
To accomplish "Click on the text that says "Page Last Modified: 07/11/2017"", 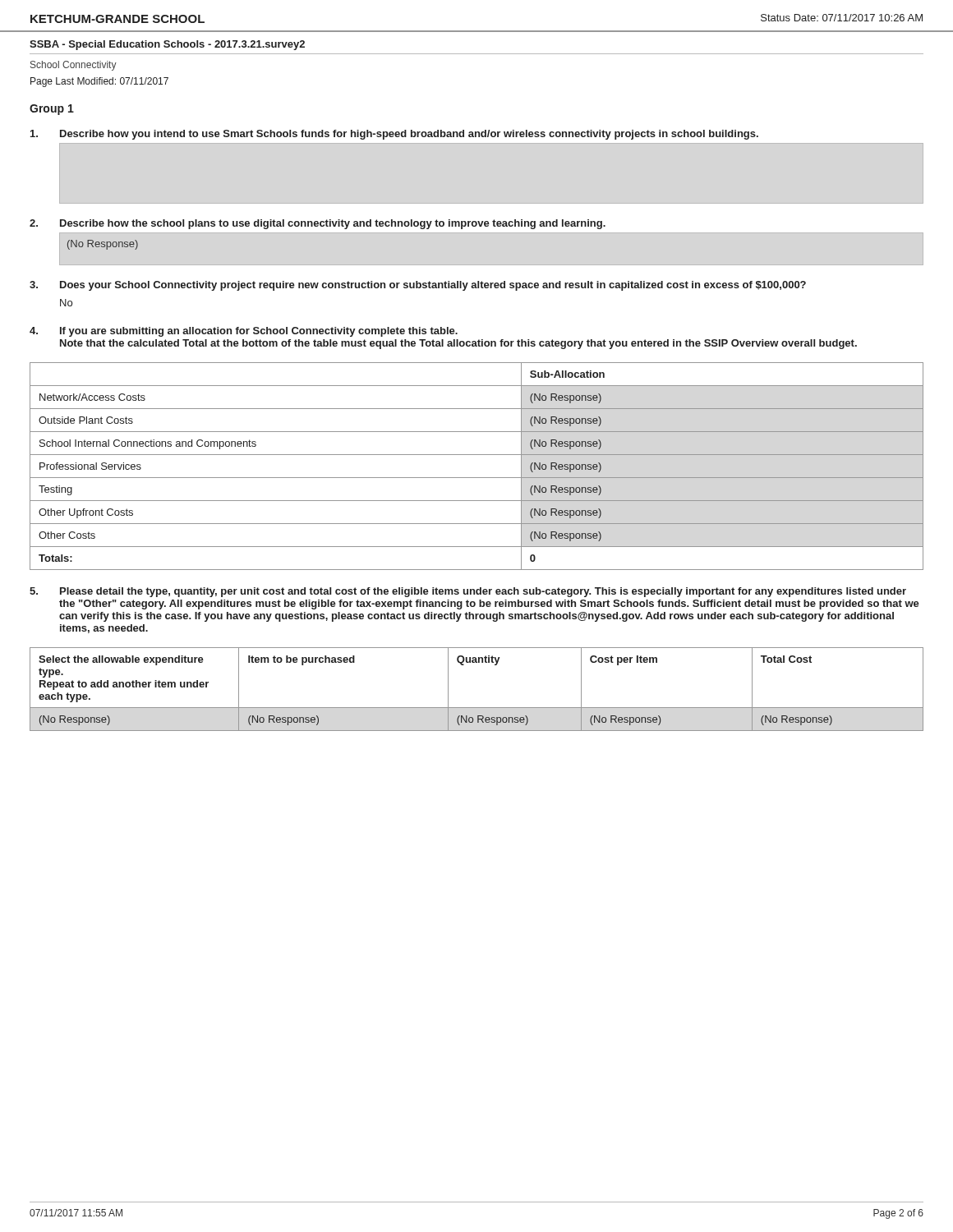I will [x=99, y=81].
